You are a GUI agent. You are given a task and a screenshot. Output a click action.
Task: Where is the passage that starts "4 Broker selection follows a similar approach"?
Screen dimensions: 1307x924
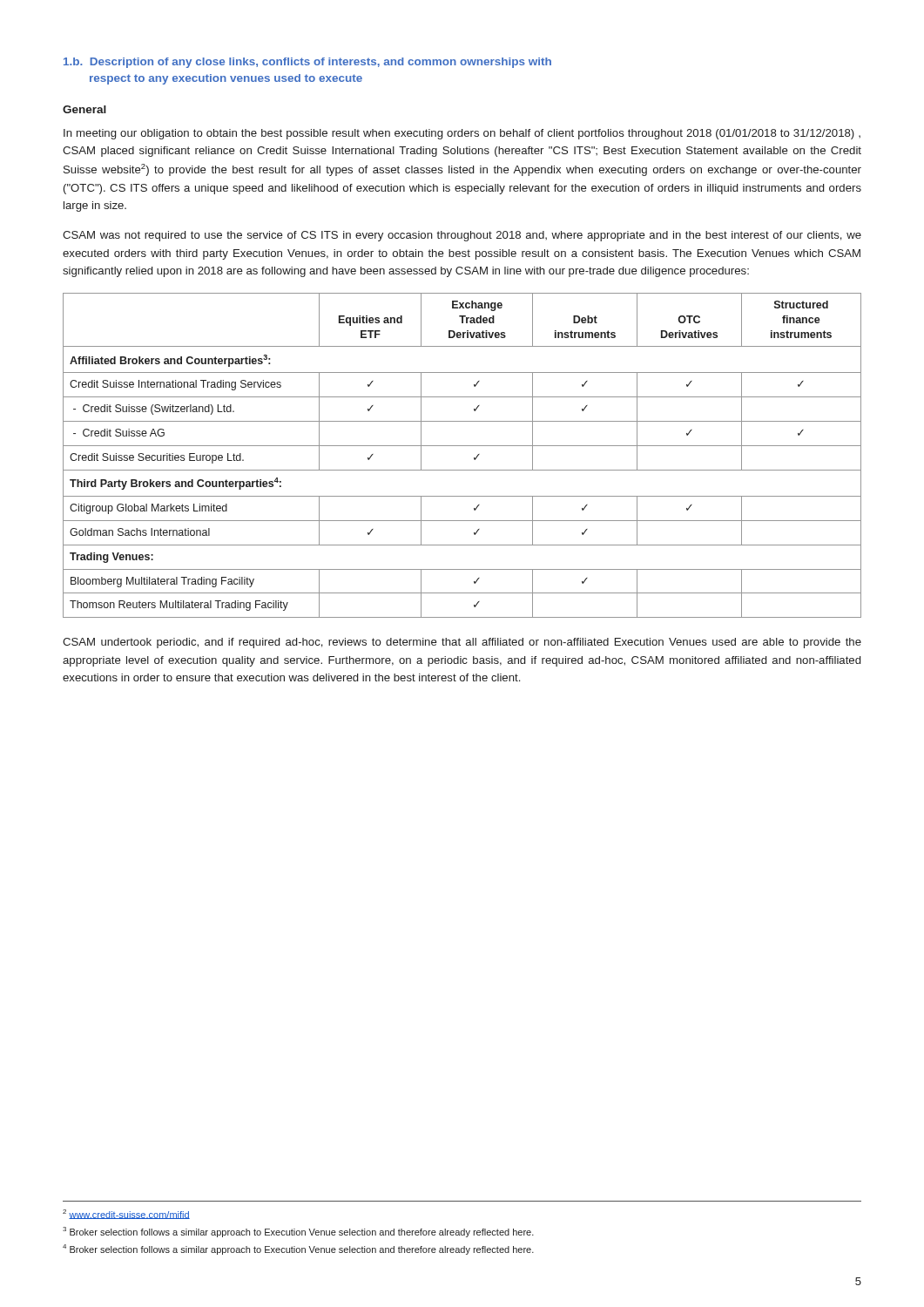pos(298,1248)
